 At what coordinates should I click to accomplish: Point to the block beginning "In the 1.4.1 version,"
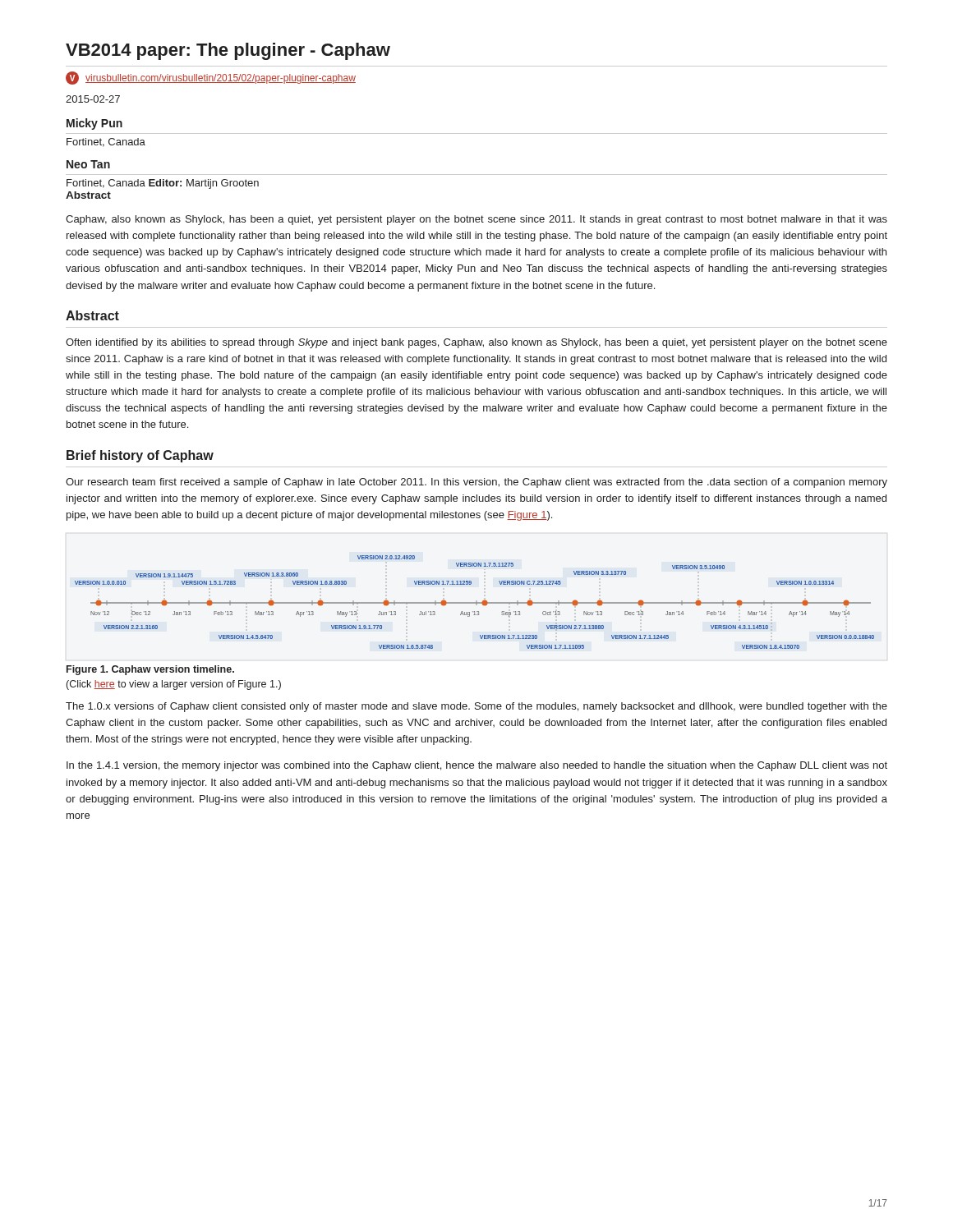pos(476,790)
